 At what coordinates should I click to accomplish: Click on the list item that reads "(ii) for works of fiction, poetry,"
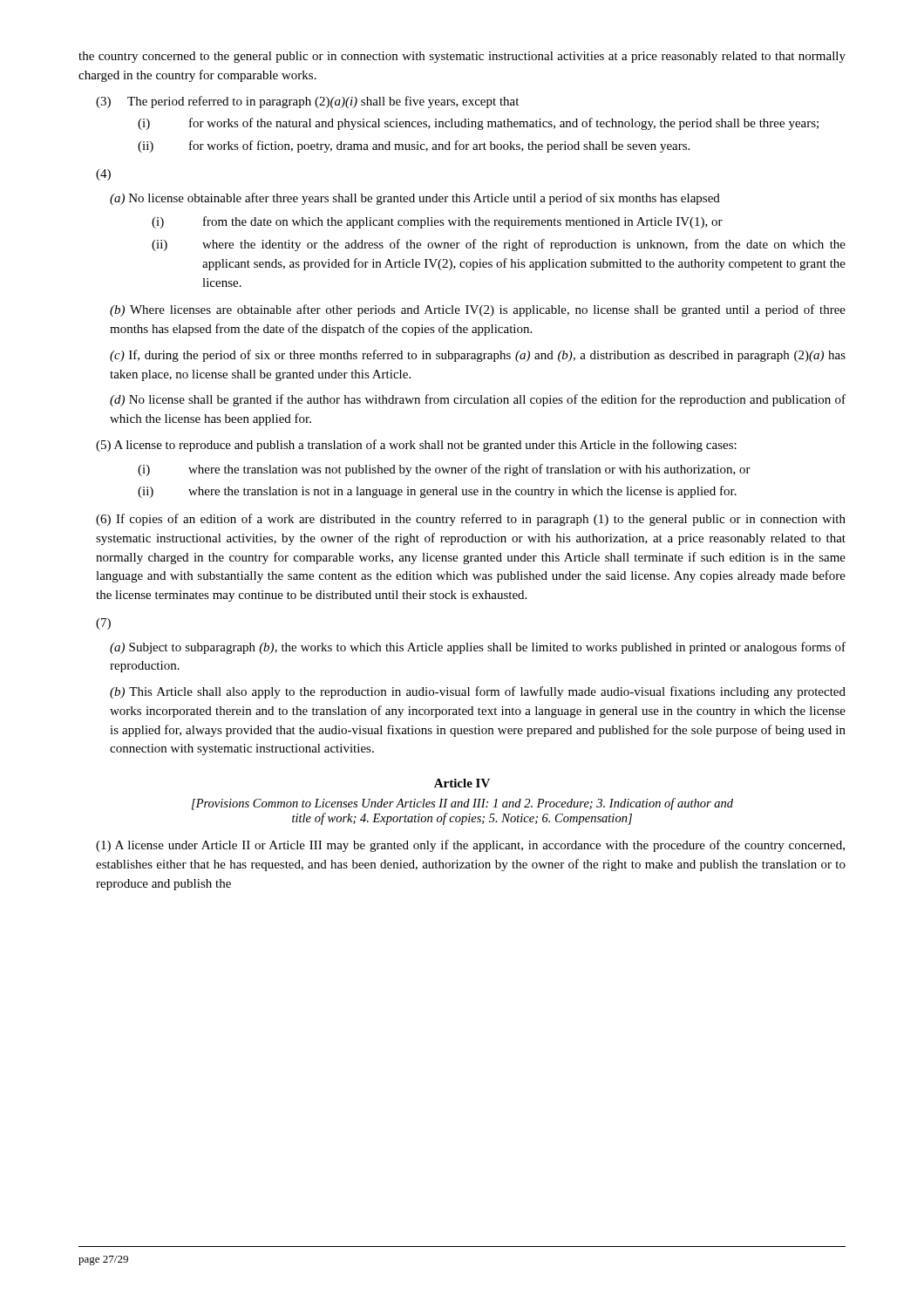pos(492,146)
